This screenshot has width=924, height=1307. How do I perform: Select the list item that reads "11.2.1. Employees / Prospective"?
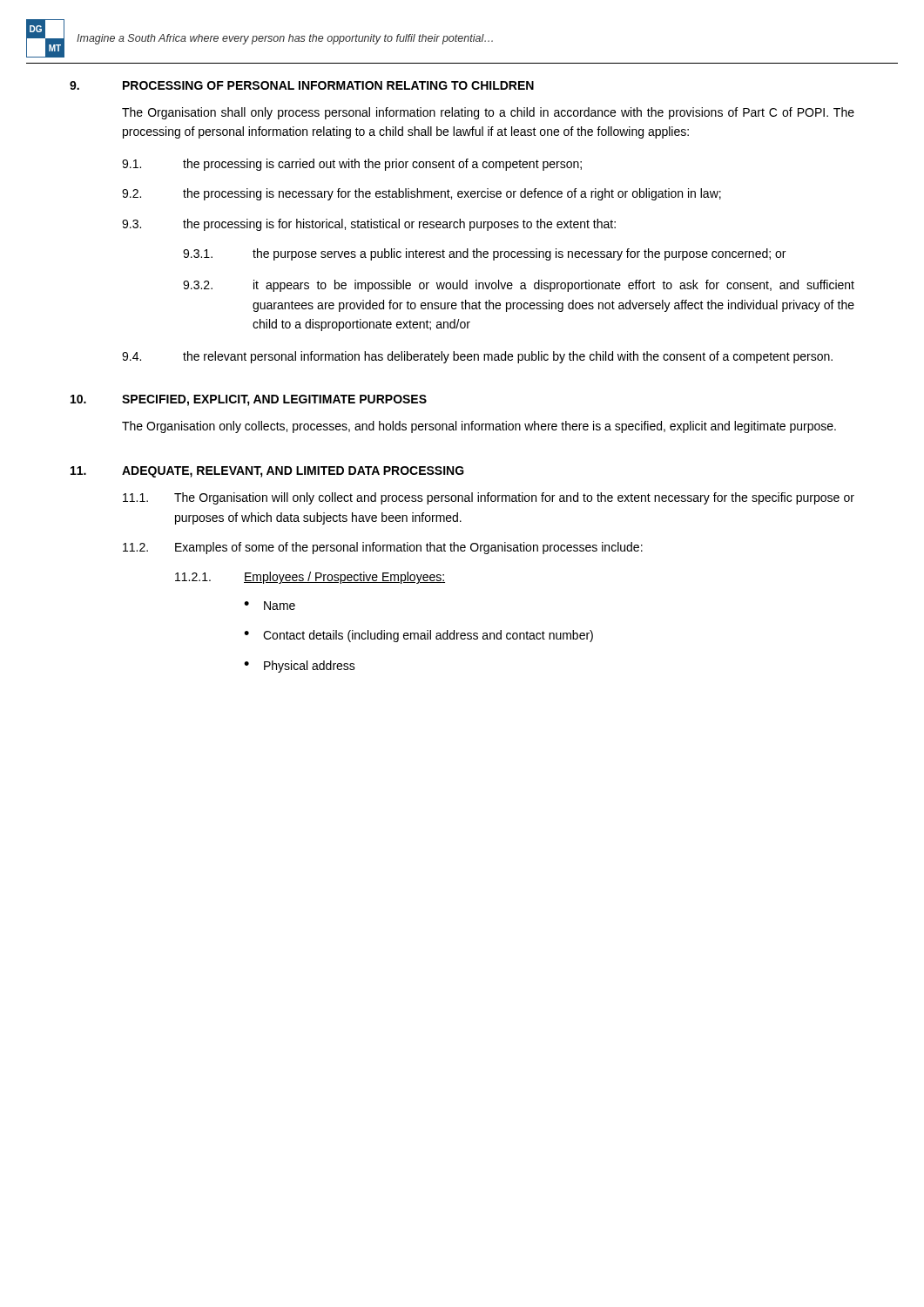click(310, 578)
